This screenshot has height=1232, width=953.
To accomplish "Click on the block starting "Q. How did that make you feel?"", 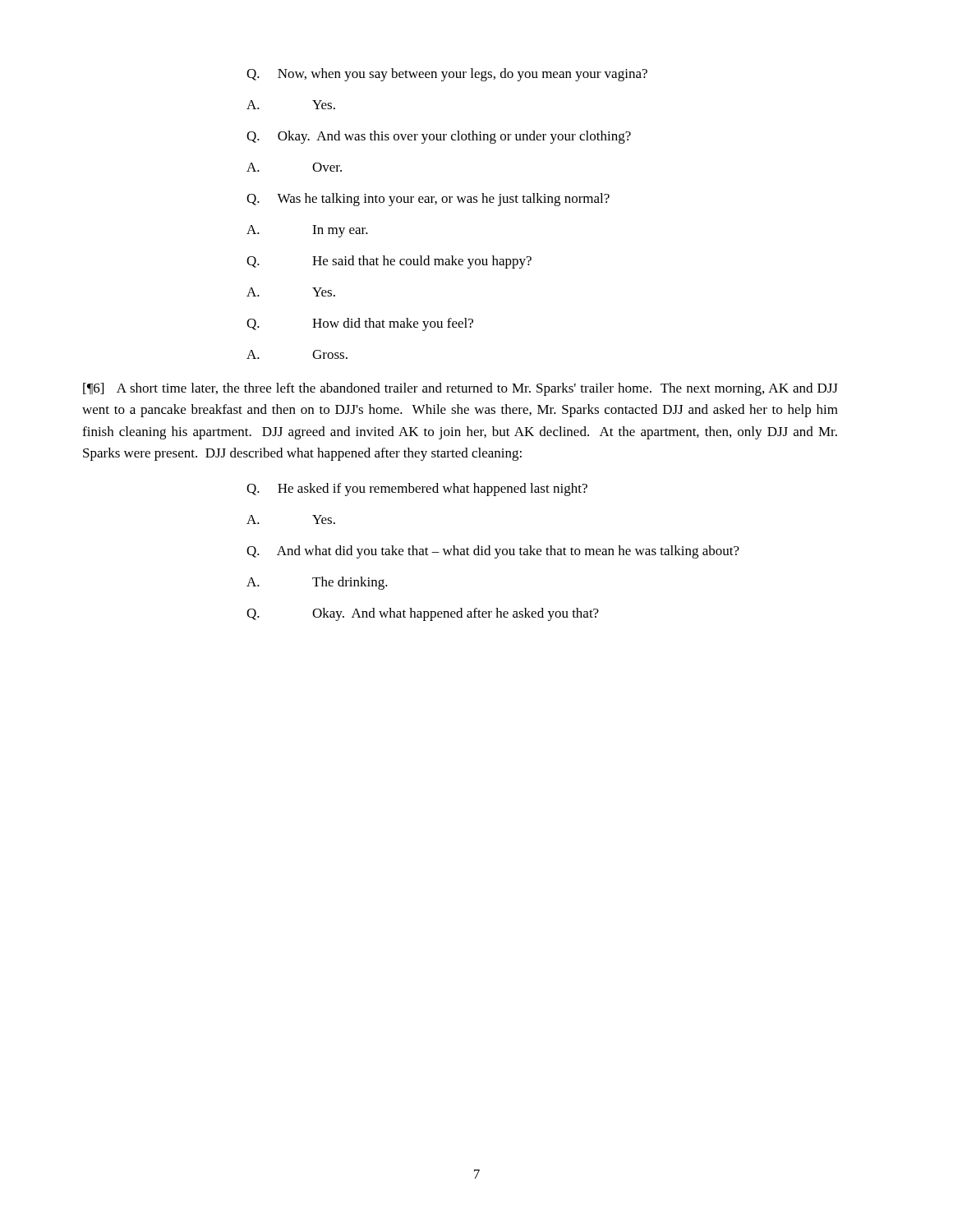I will tap(360, 324).
